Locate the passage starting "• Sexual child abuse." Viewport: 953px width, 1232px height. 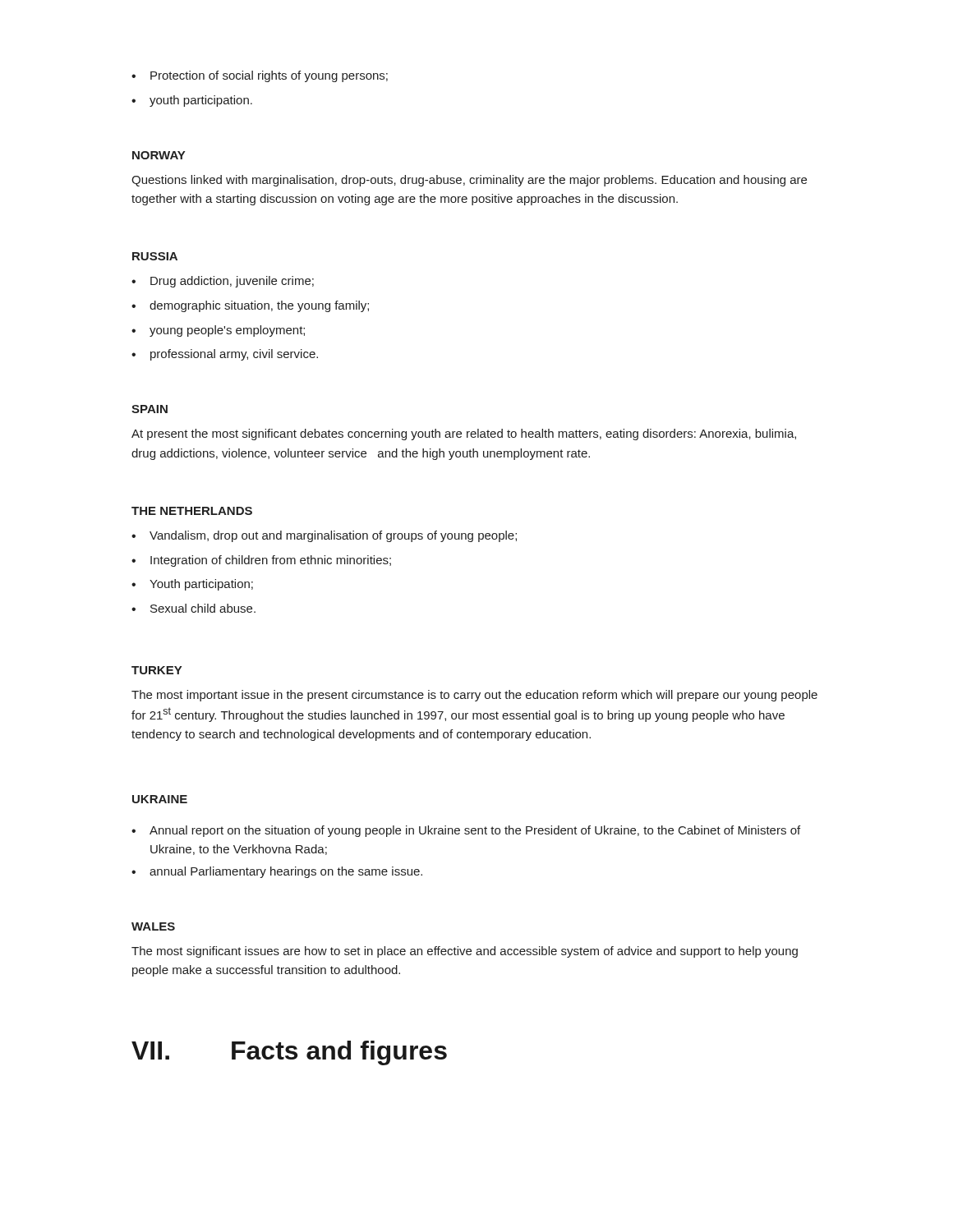pos(194,609)
